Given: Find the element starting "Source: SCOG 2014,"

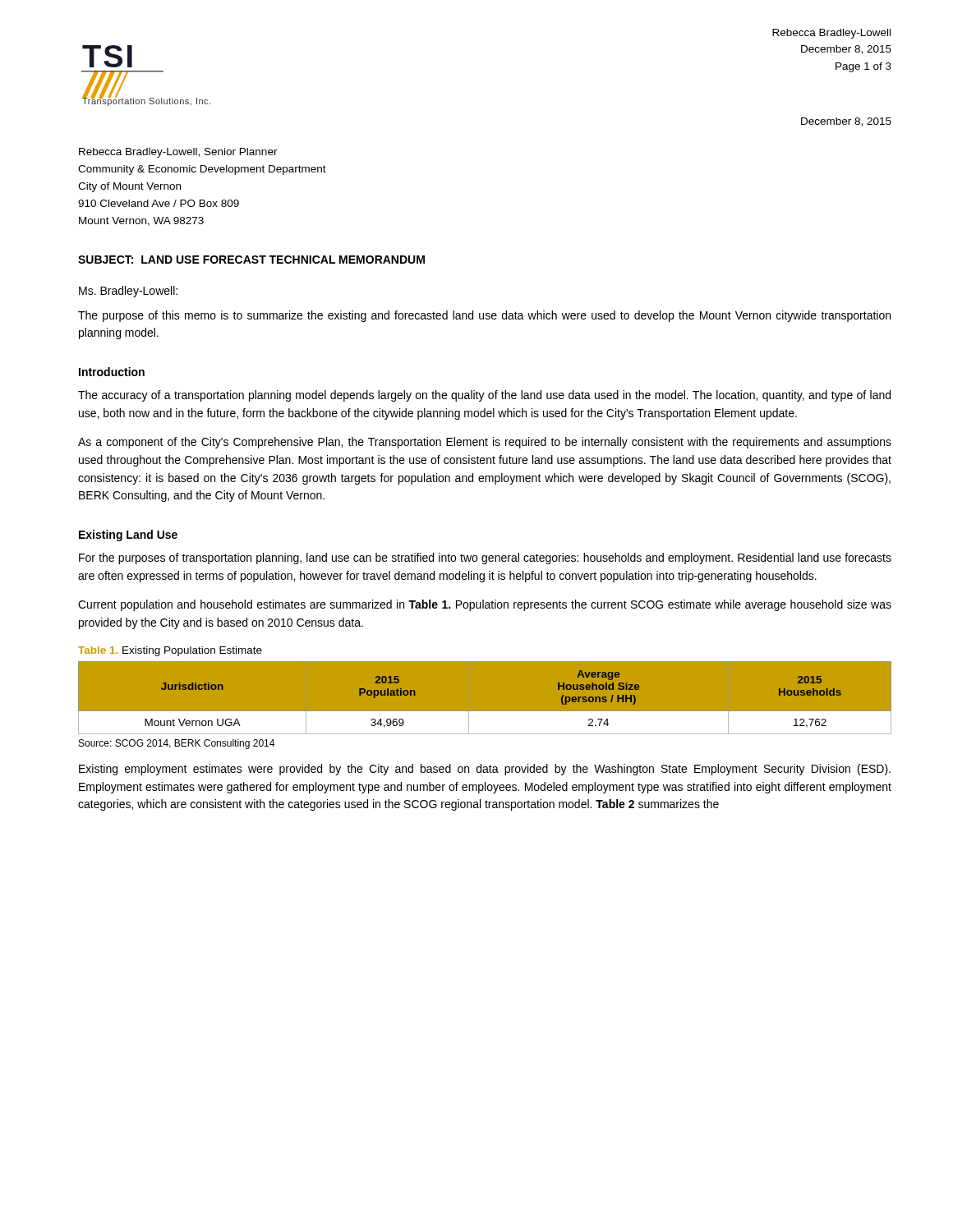Looking at the screenshot, I should click(x=176, y=743).
